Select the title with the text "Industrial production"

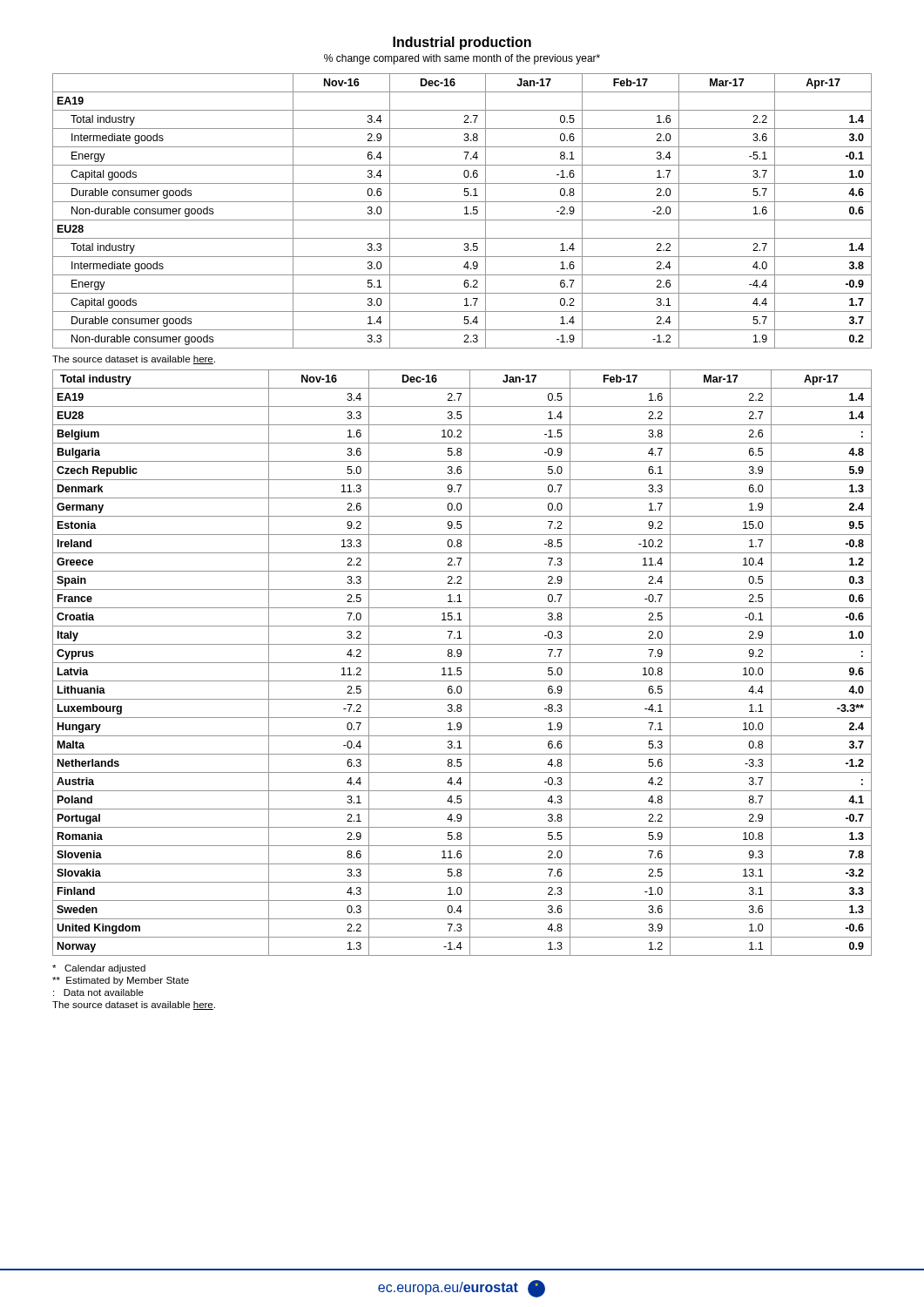click(x=462, y=42)
